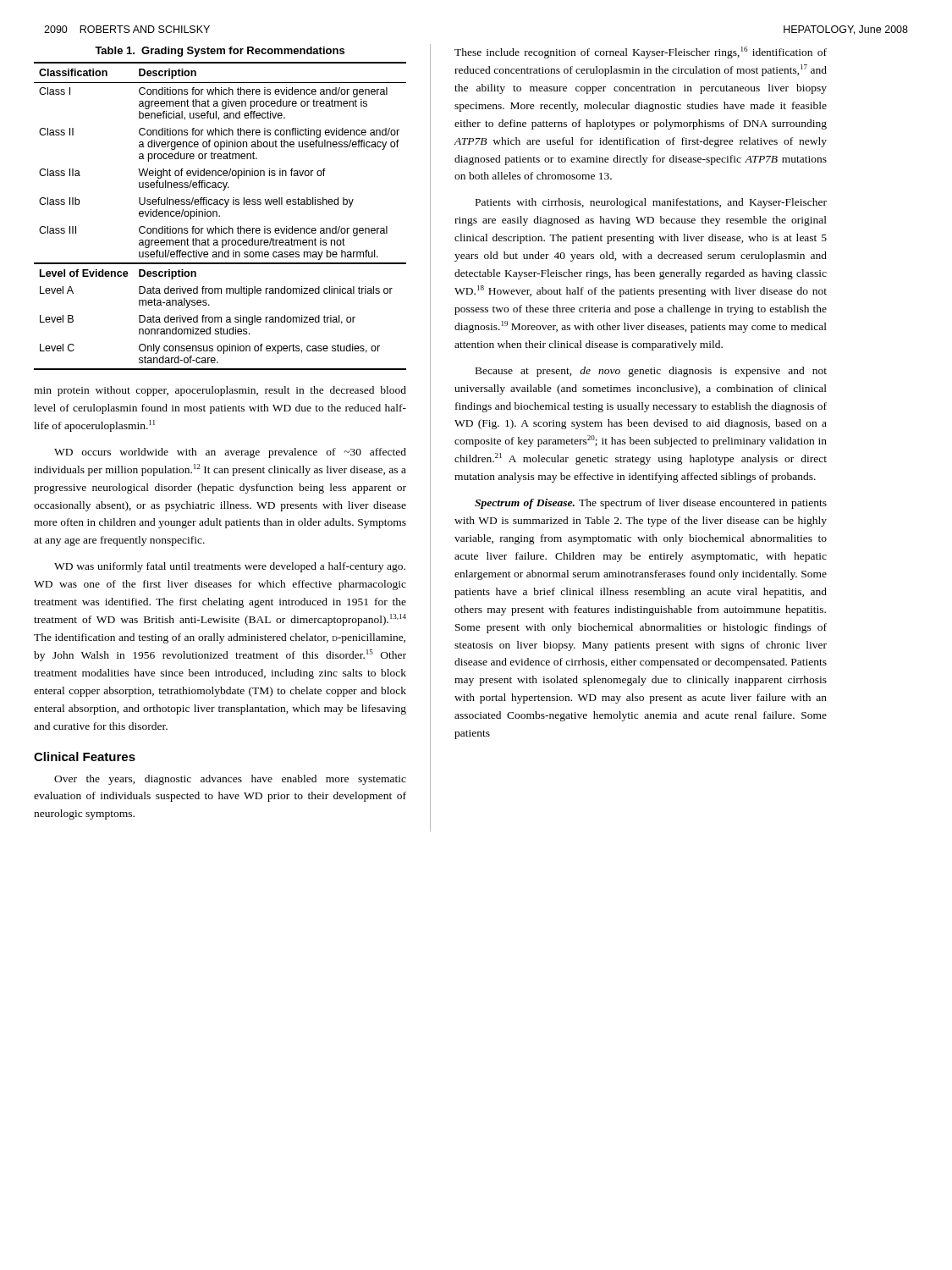Select the block starting "min protein without copper, apoceruloplasmin, result"
Image resolution: width=952 pixels, height=1270 pixels.
coord(220,408)
